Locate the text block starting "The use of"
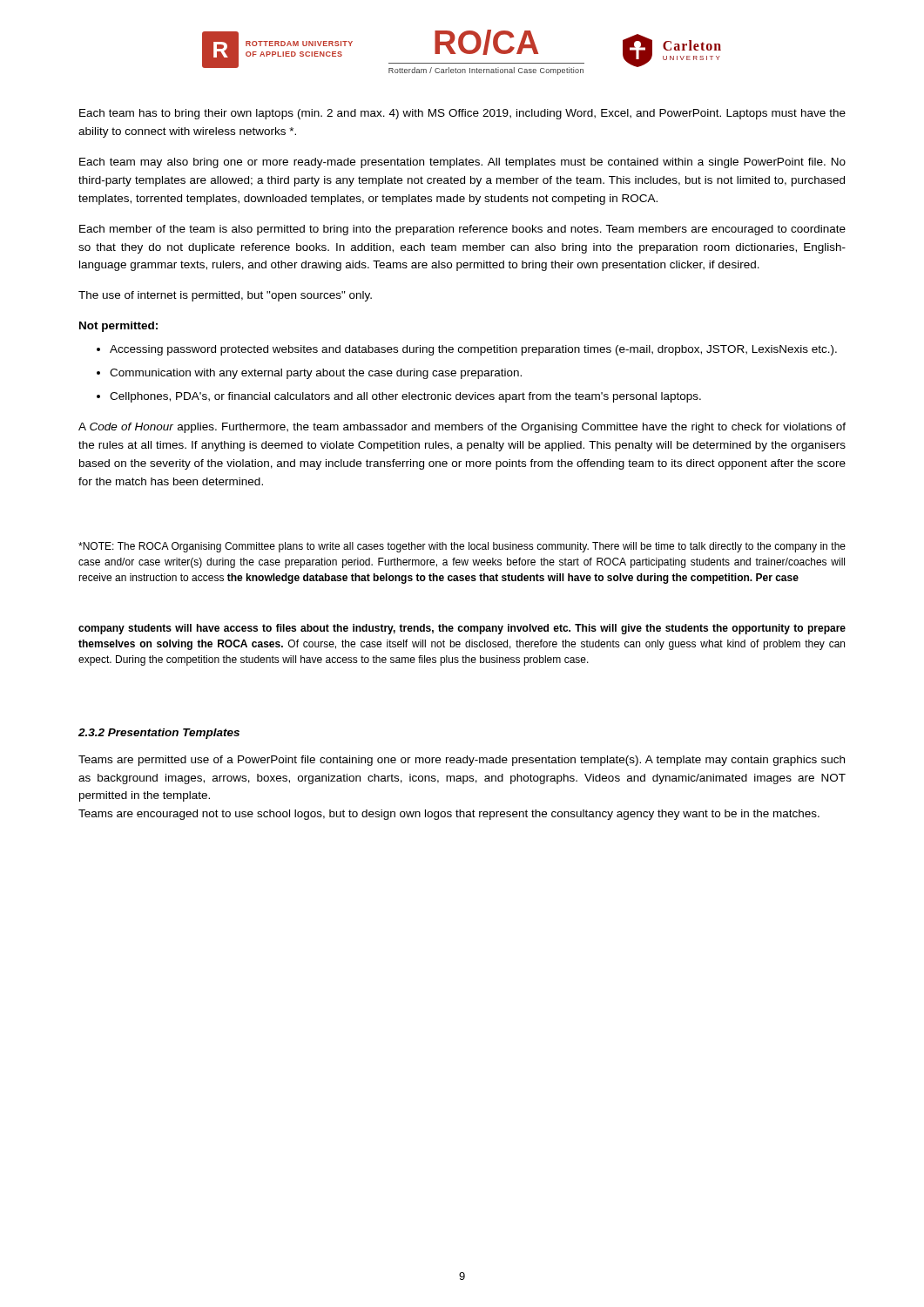 226,295
